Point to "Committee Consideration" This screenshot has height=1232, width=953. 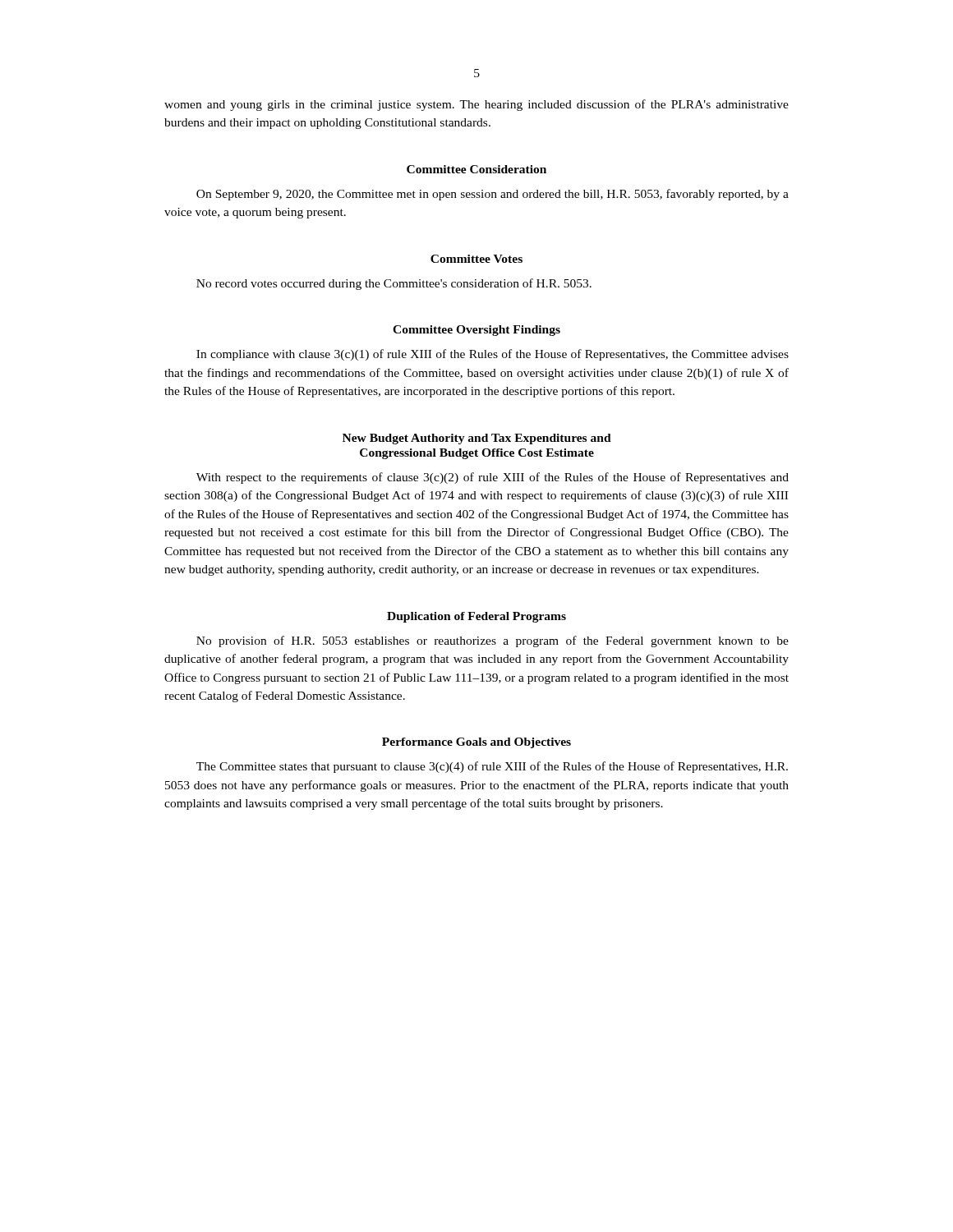[476, 169]
